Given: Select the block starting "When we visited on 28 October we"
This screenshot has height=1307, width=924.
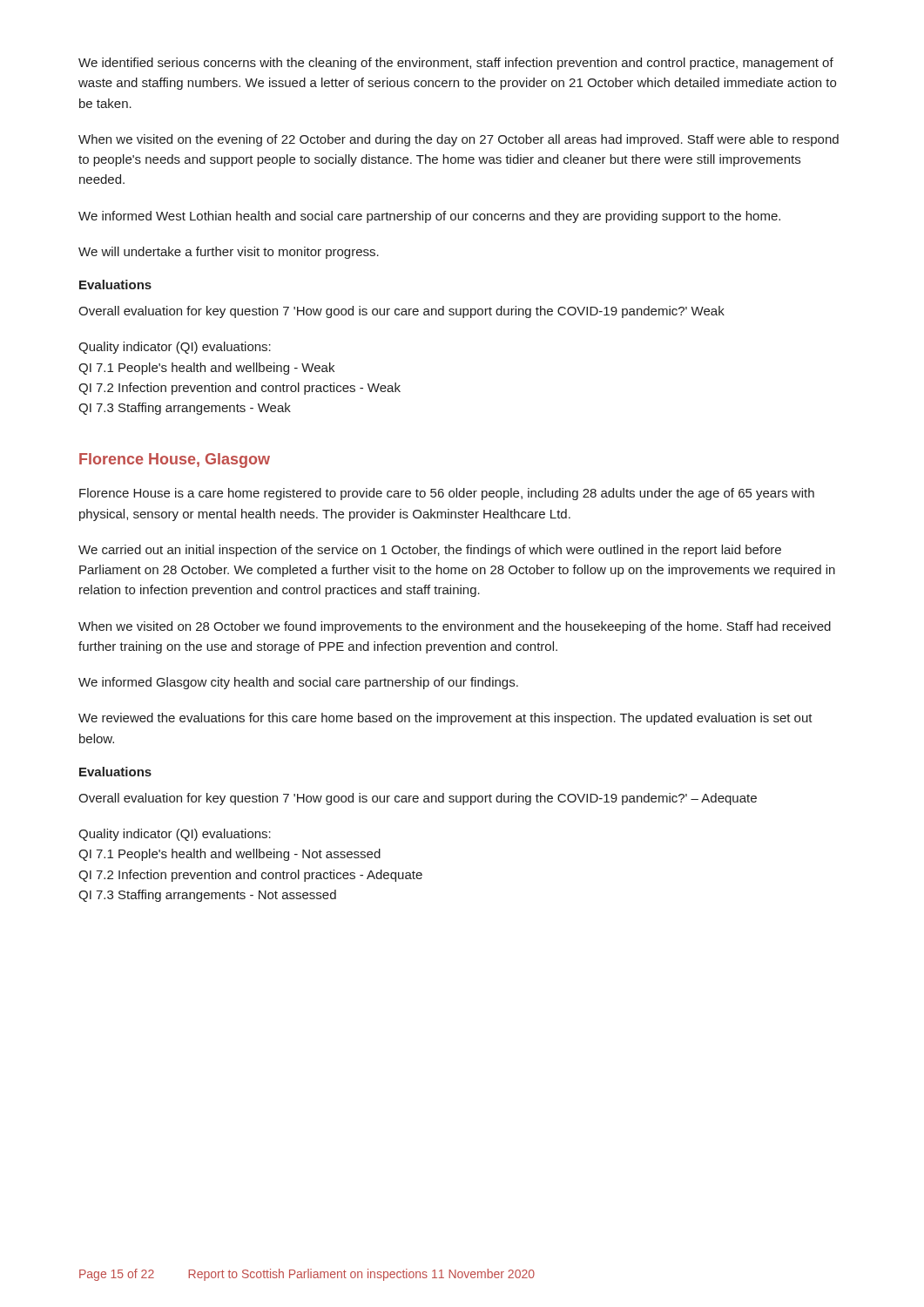Looking at the screenshot, I should click(455, 636).
